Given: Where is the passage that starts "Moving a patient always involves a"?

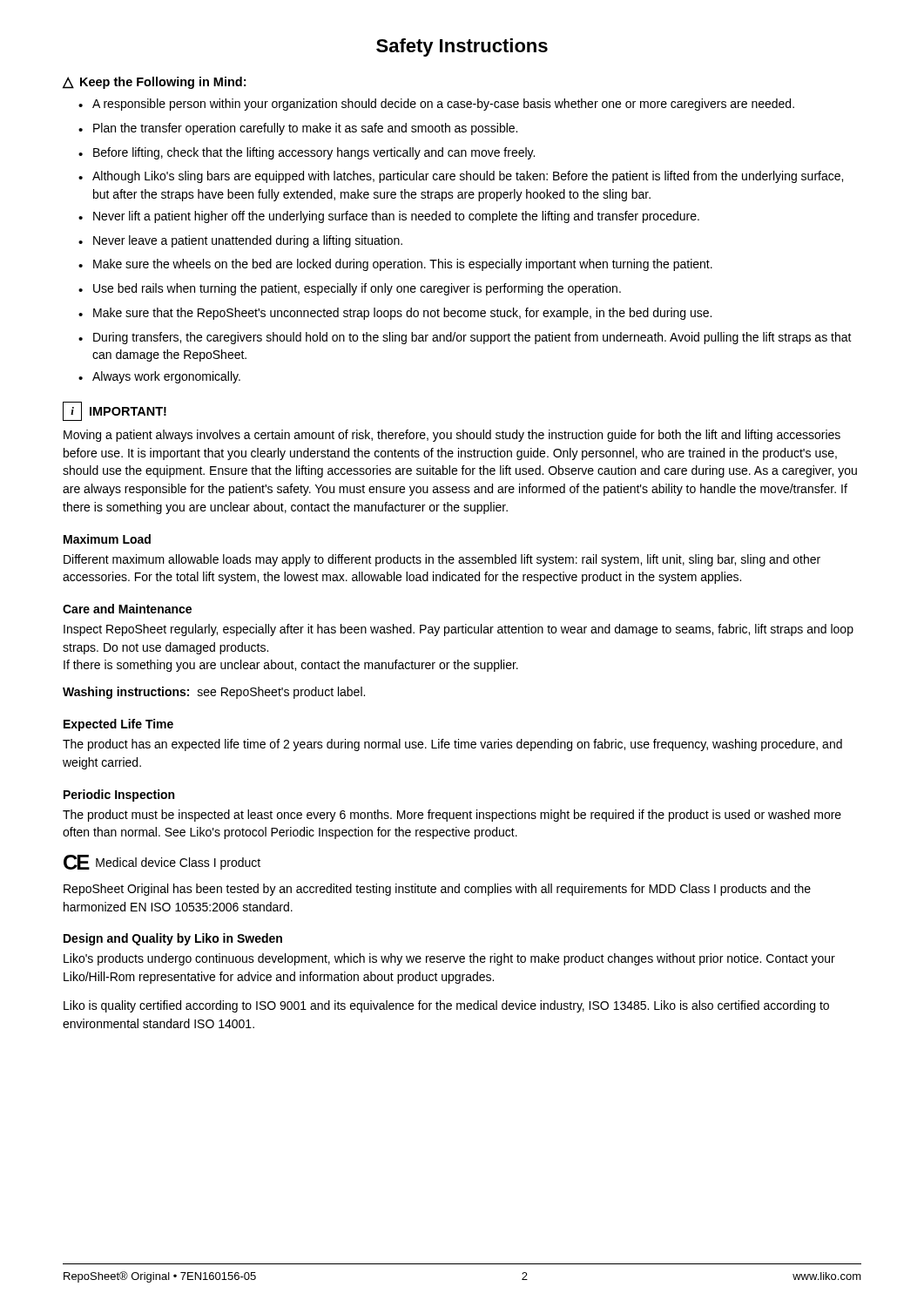Looking at the screenshot, I should pyautogui.click(x=460, y=471).
